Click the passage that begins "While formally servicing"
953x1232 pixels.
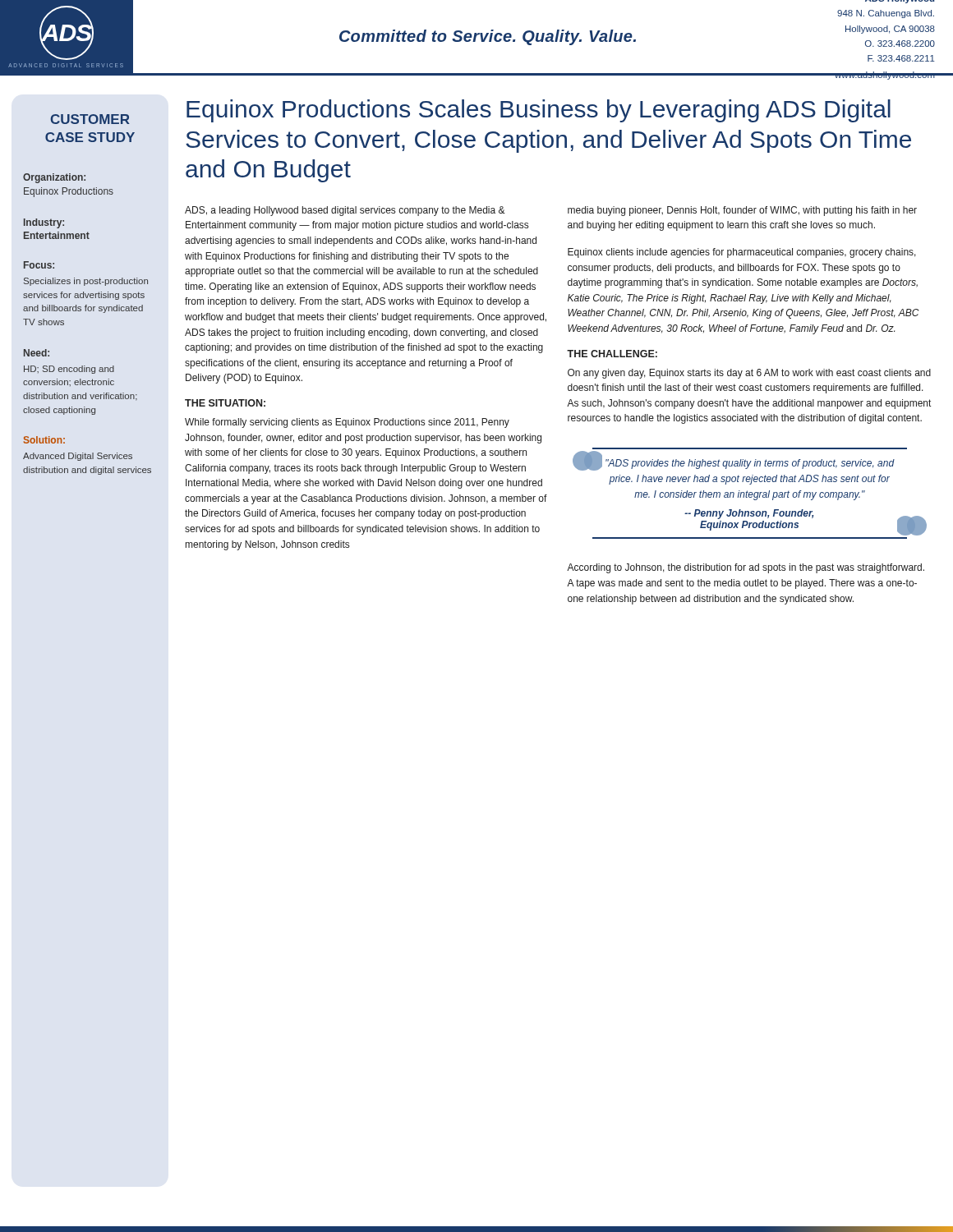click(366, 483)
